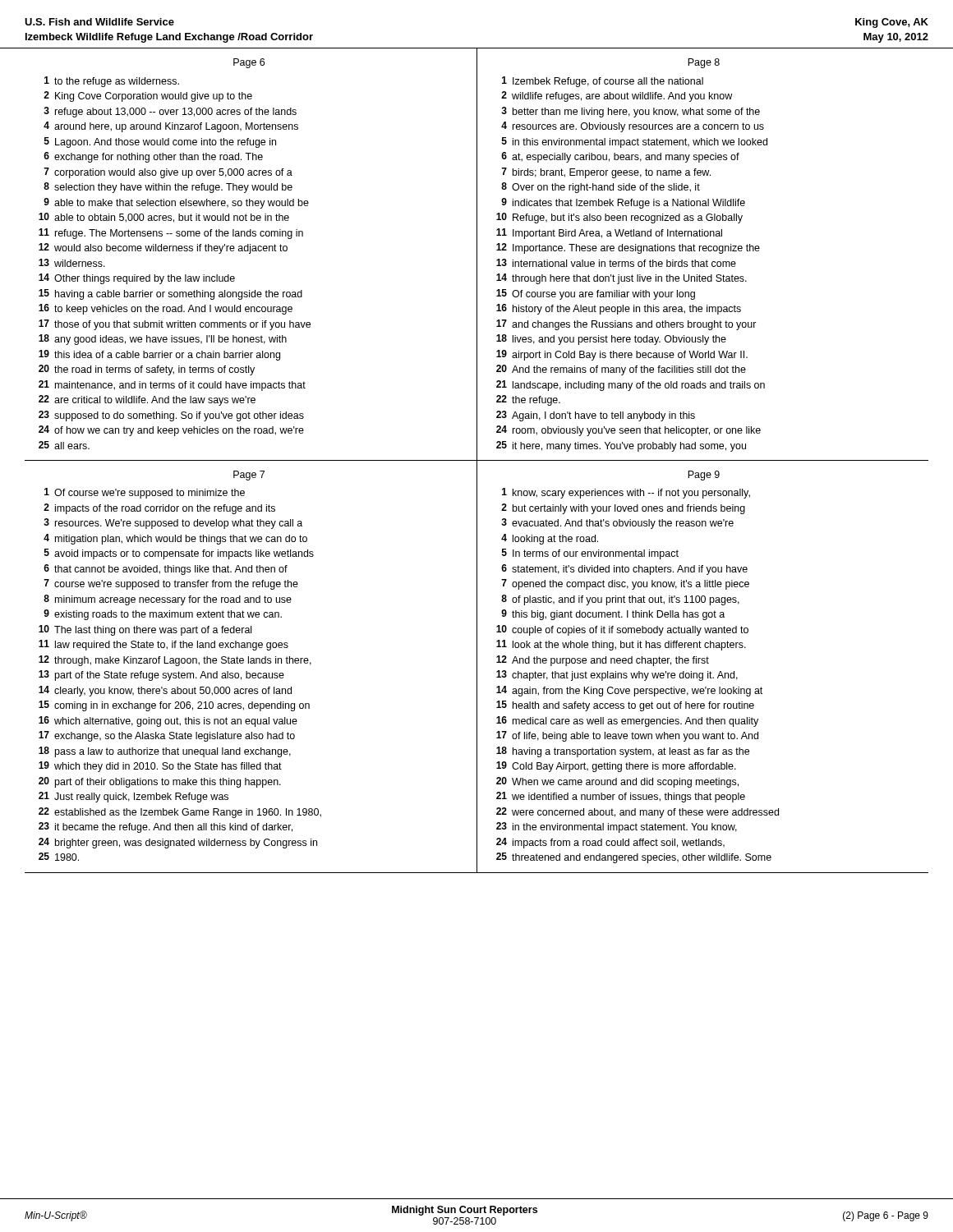Viewport: 953px width, 1232px height.
Task: Point to the block beginning "1Izembek Refuge, of course all the national"
Action: coord(704,263)
